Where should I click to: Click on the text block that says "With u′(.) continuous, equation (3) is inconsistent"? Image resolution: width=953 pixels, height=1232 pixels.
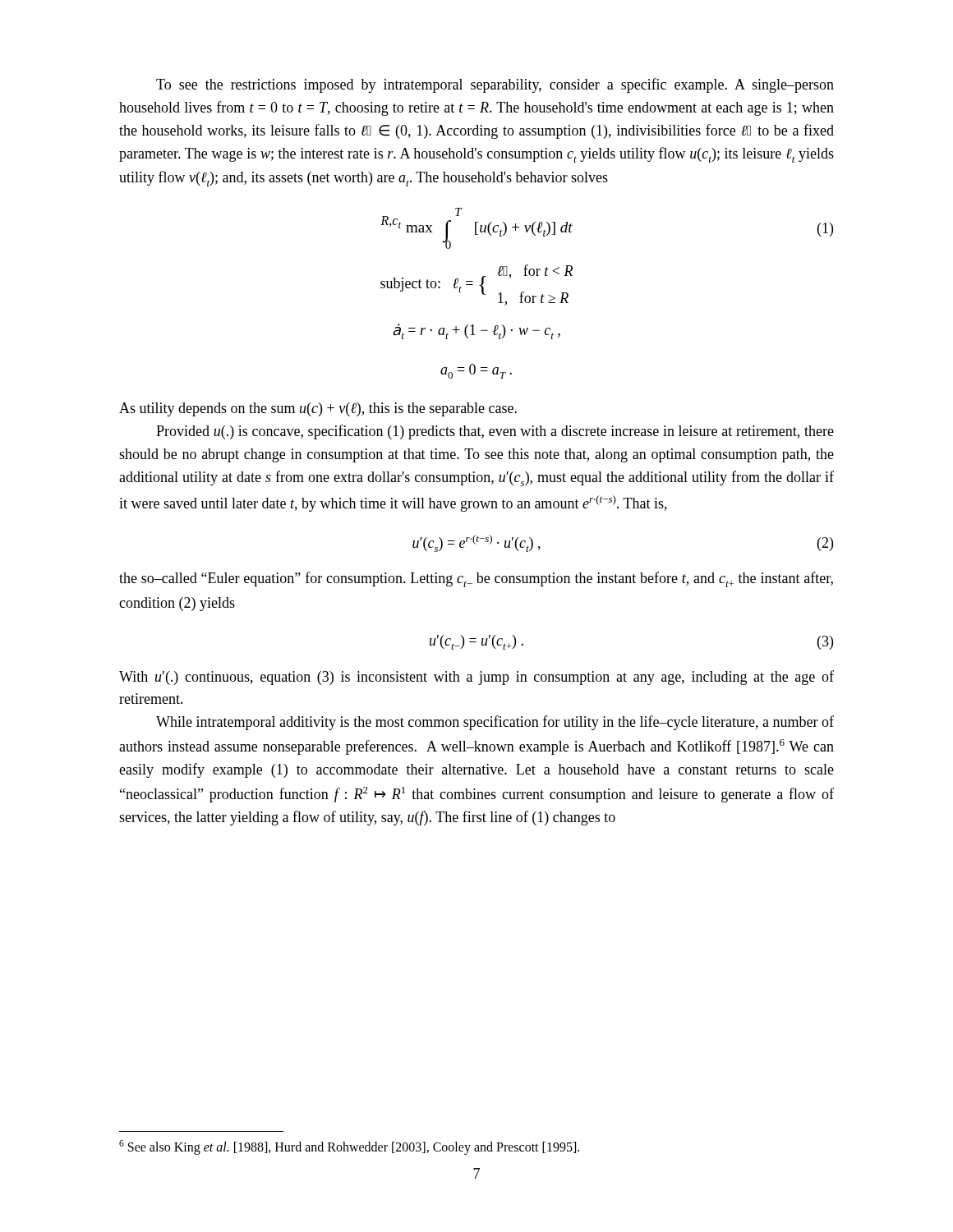tap(476, 748)
